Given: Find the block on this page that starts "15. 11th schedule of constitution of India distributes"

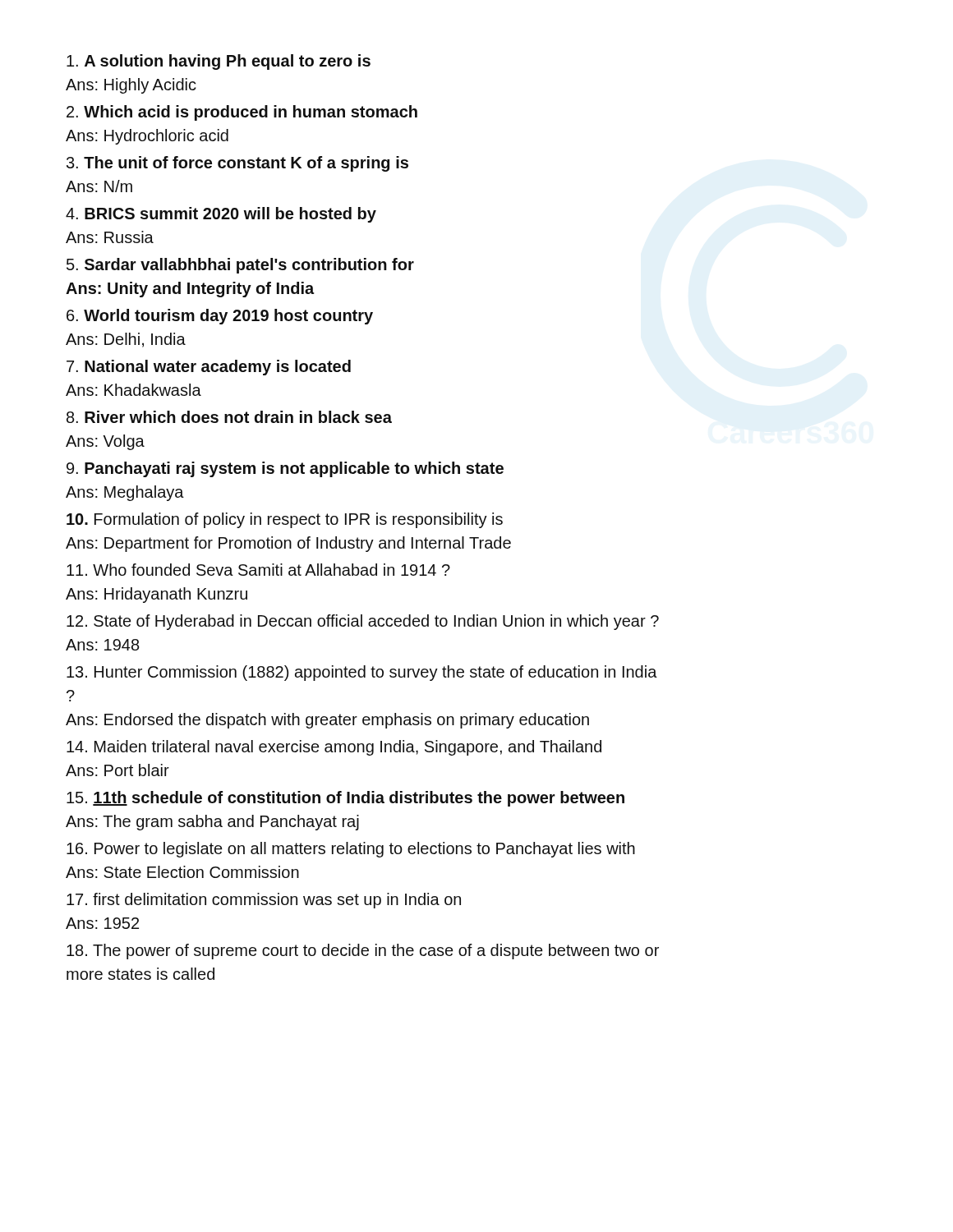Looking at the screenshot, I should tap(346, 809).
